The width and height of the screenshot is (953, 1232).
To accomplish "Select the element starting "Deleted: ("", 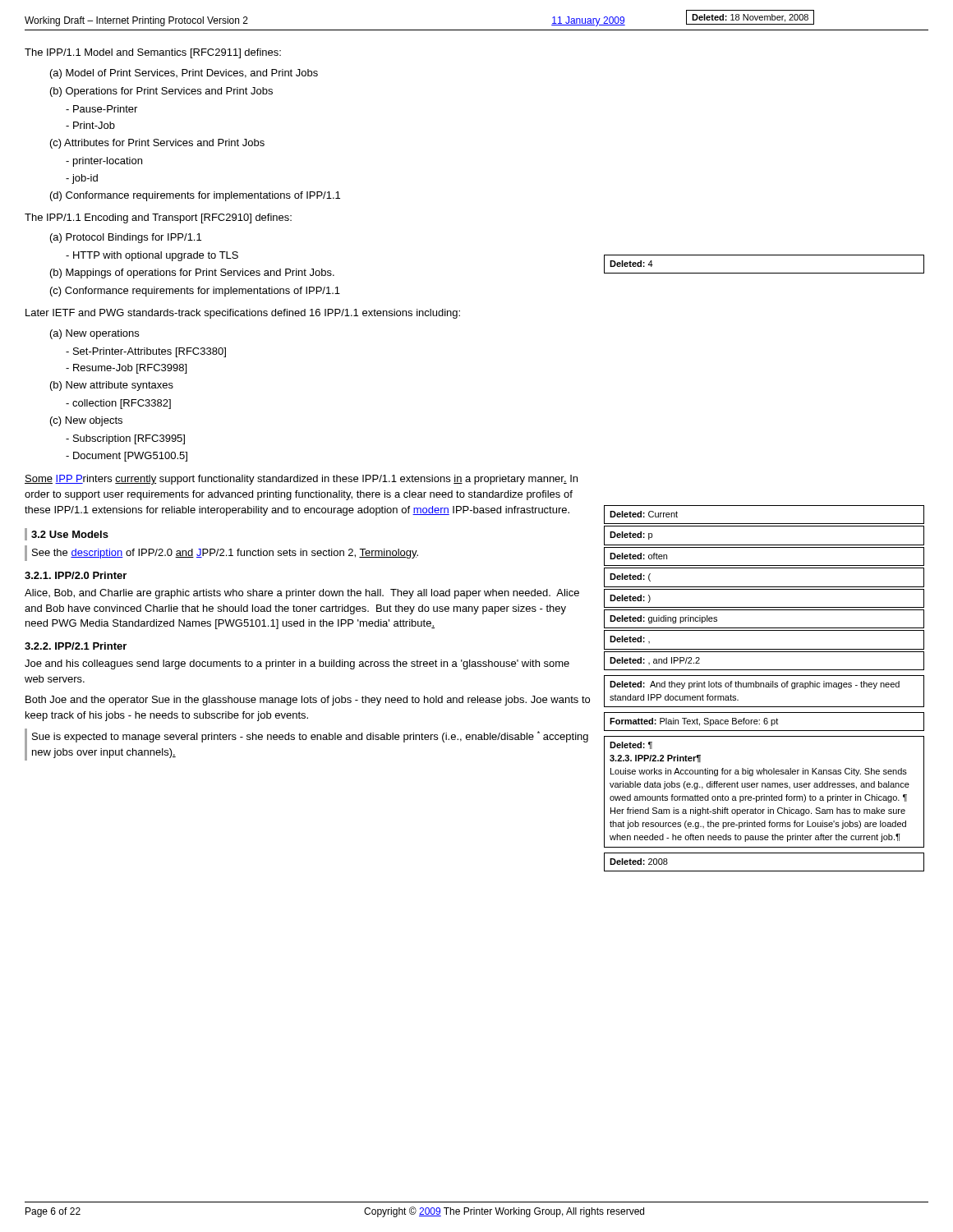I will click(x=630, y=577).
